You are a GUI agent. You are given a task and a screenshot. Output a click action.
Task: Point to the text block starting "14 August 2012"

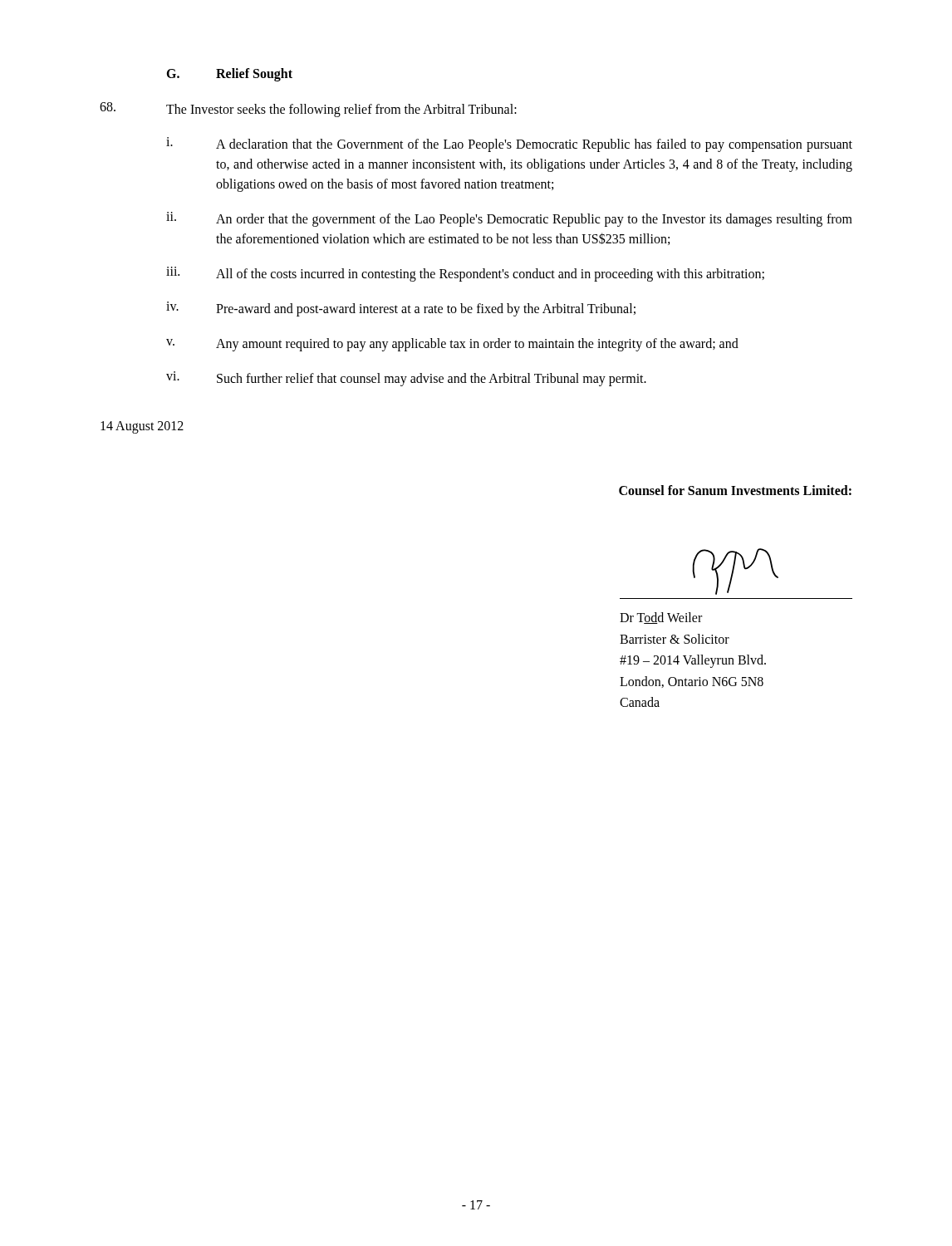[x=142, y=426]
